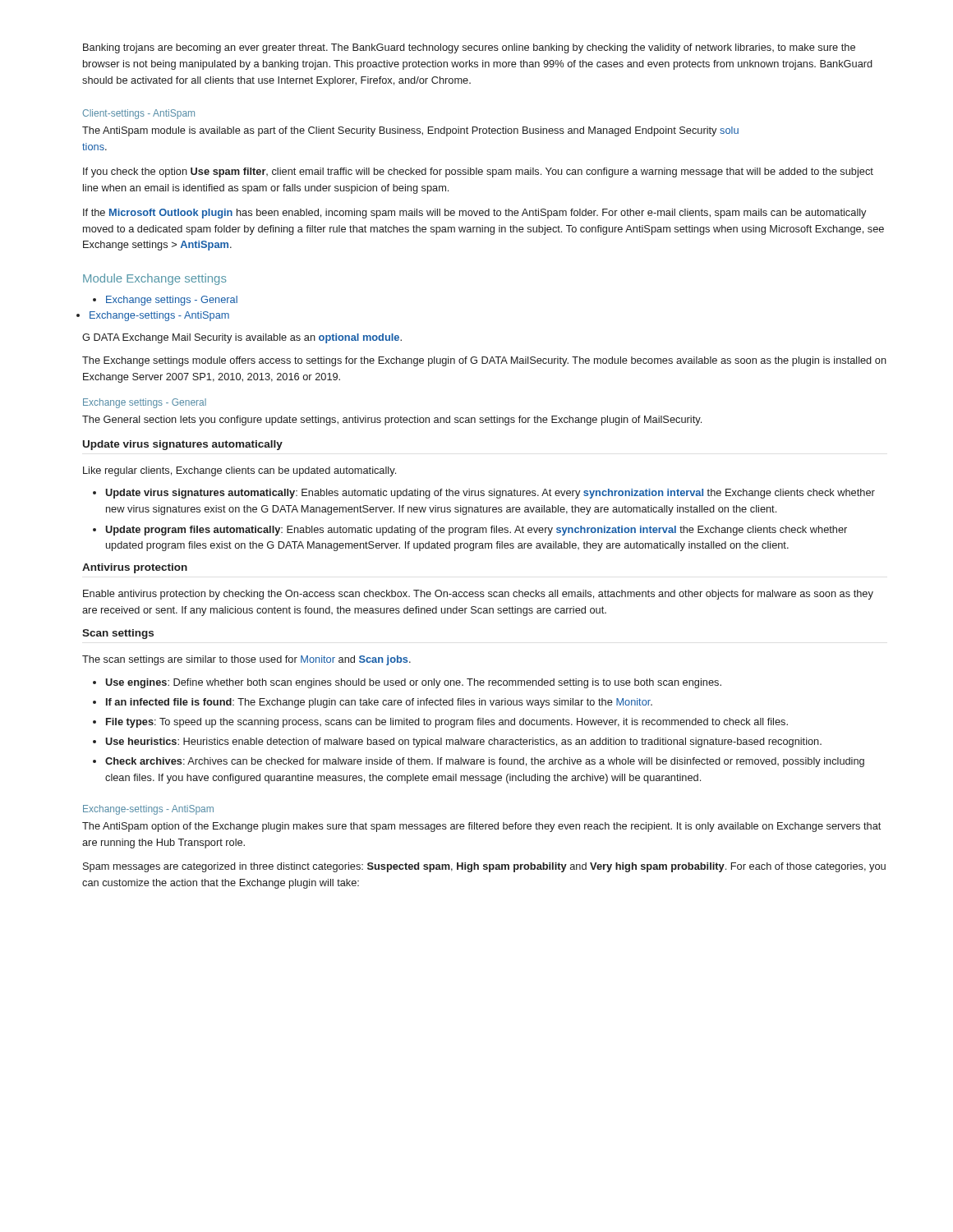Find the text block starting "If an infected file is found: The"

point(379,702)
